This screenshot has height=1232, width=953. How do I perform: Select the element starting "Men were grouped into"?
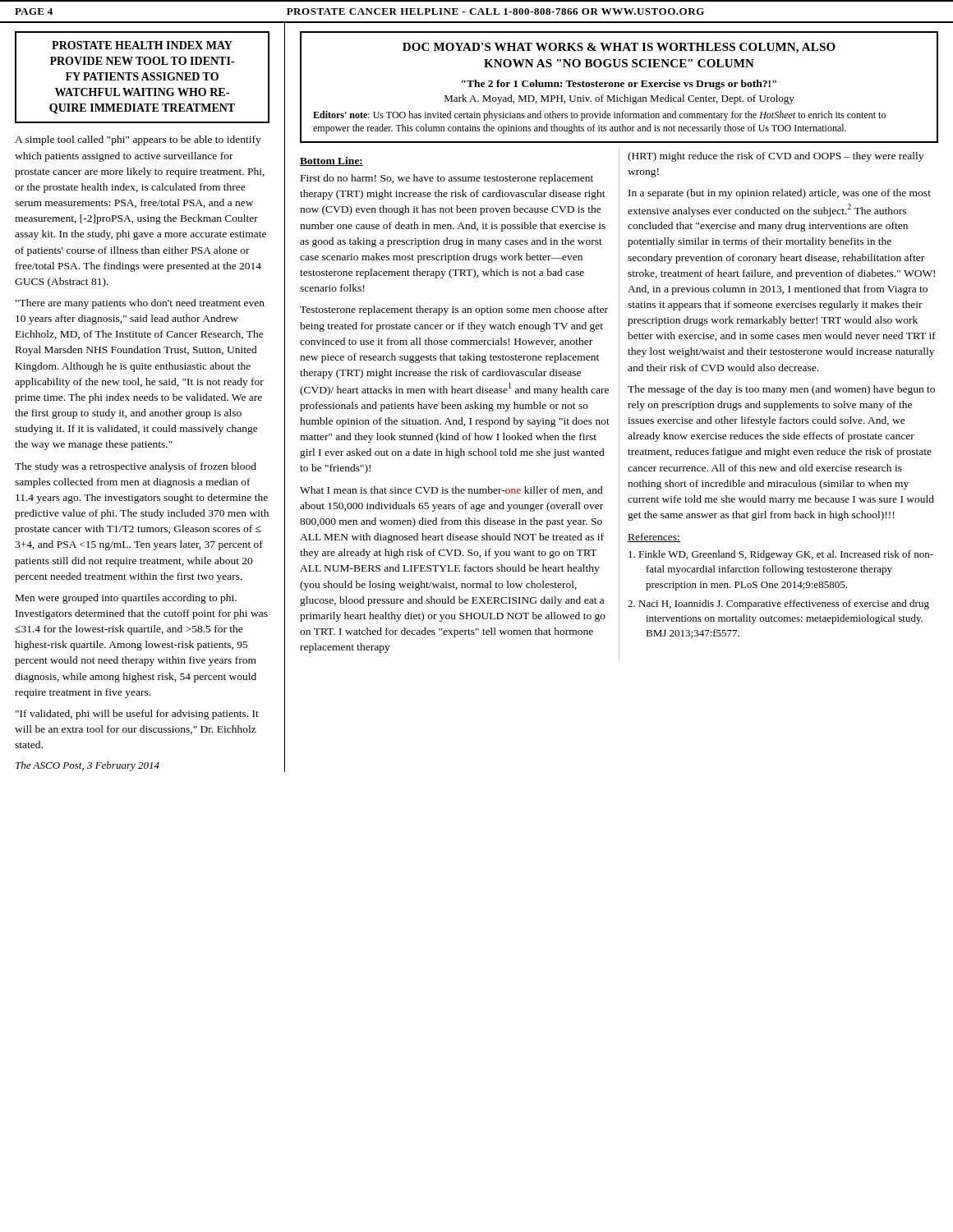coord(142,645)
